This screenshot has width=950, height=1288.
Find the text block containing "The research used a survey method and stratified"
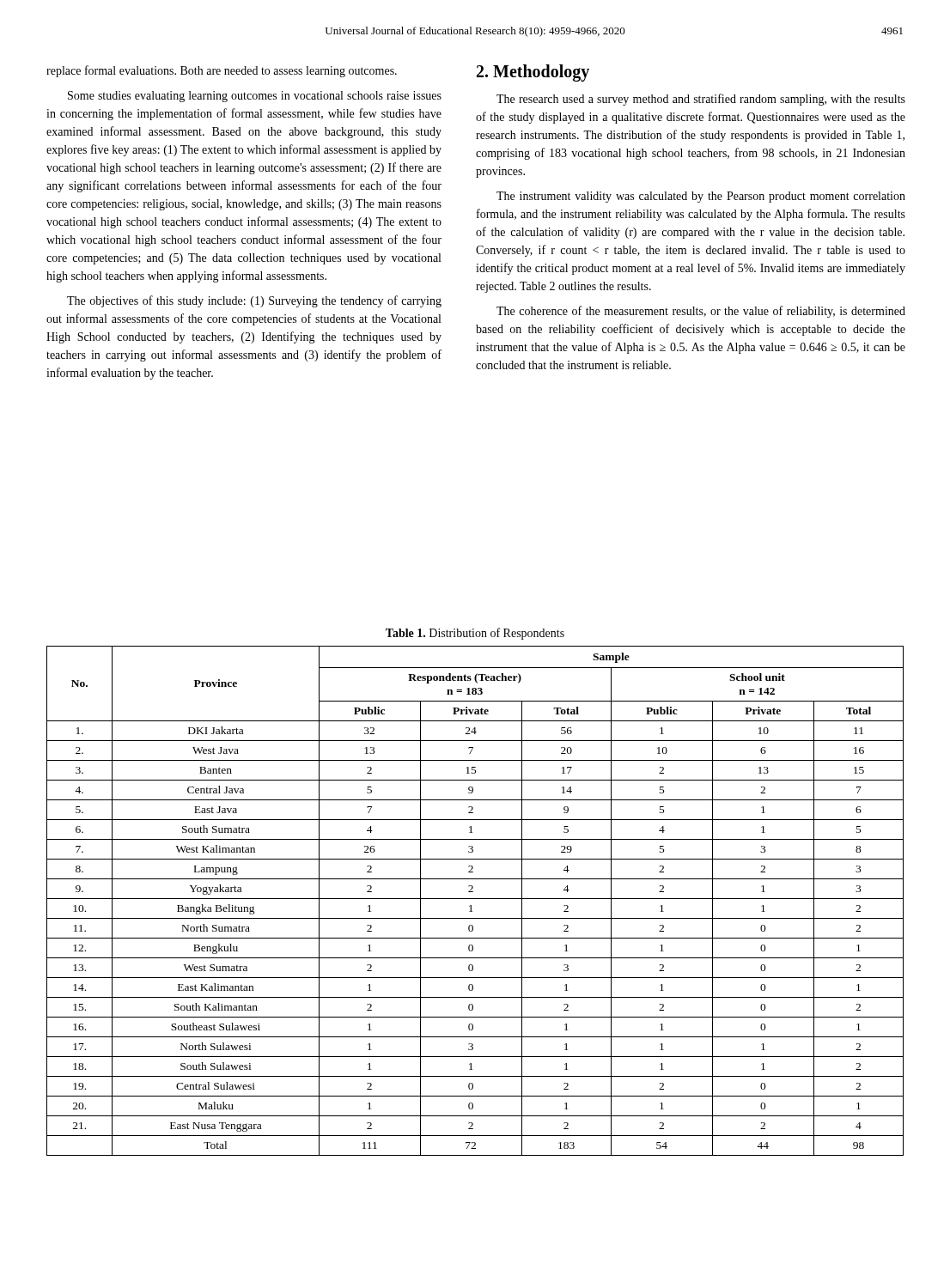point(691,135)
